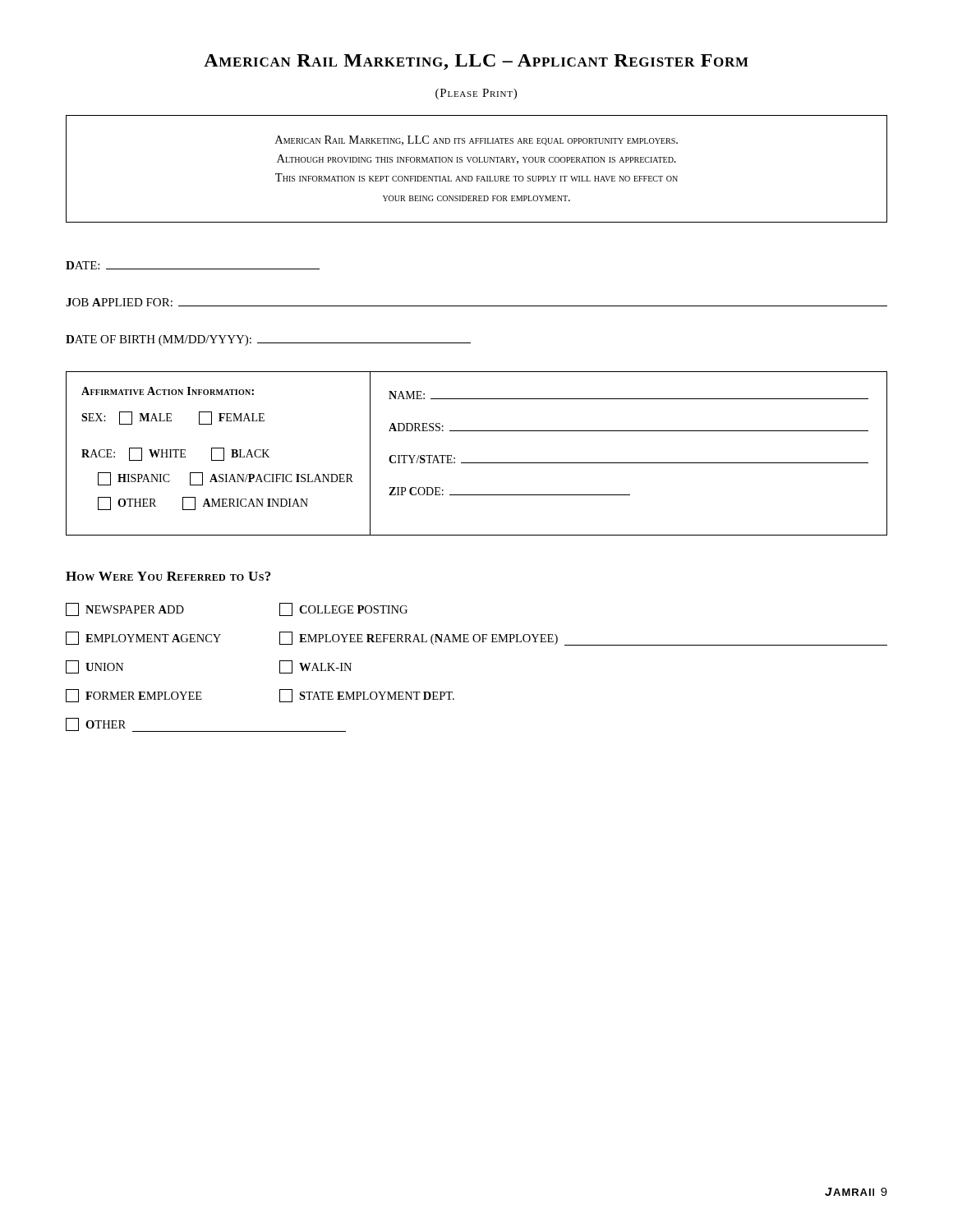This screenshot has height=1232, width=953.
Task: Select the list item containing "FORMER EMPLOYEE STATE EMPLOYMENT DEPT."
Action: 131,696
